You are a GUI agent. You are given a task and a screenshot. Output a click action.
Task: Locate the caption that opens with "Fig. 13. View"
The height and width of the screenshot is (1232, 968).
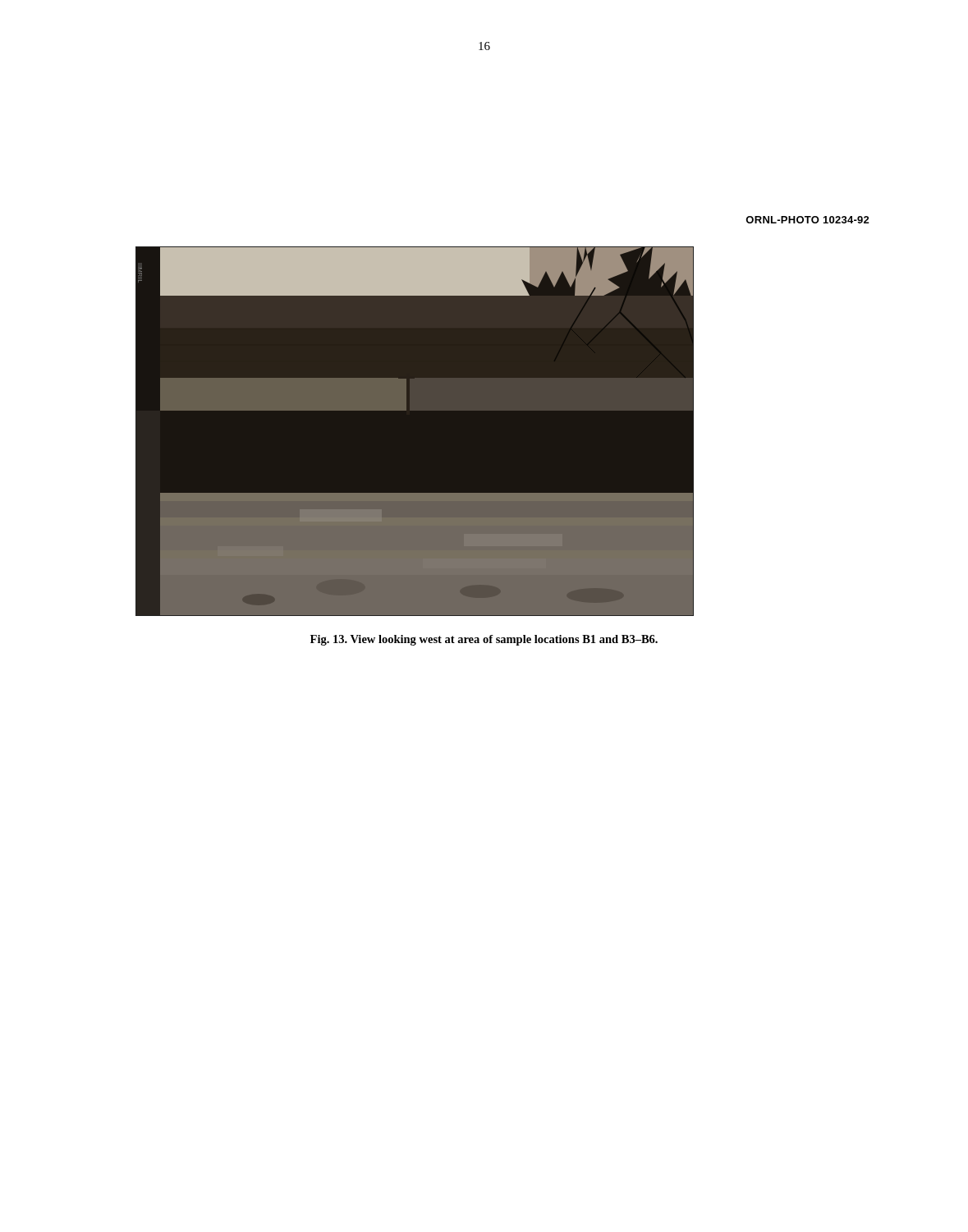[484, 639]
